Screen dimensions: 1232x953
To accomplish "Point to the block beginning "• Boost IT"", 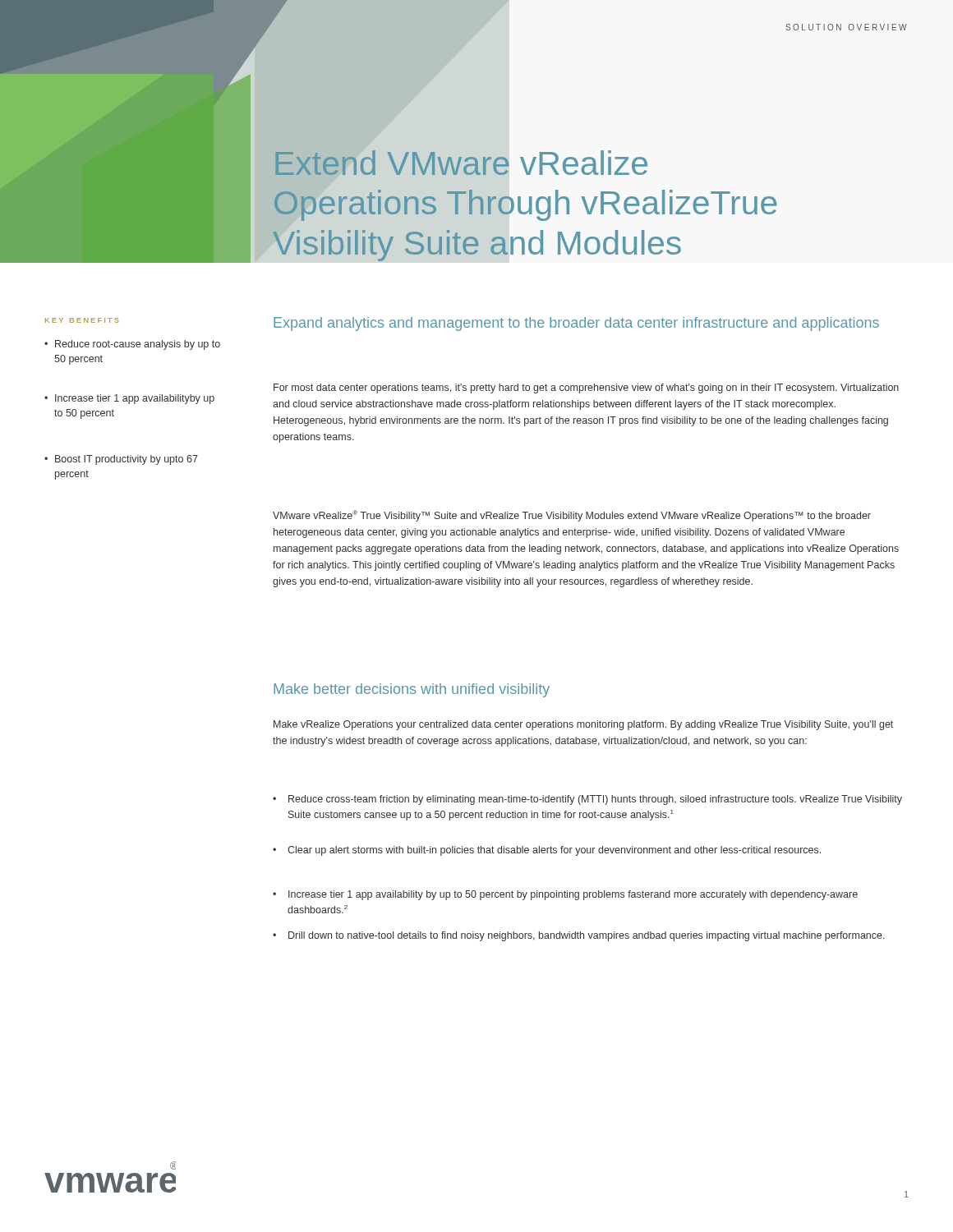I will 133,467.
